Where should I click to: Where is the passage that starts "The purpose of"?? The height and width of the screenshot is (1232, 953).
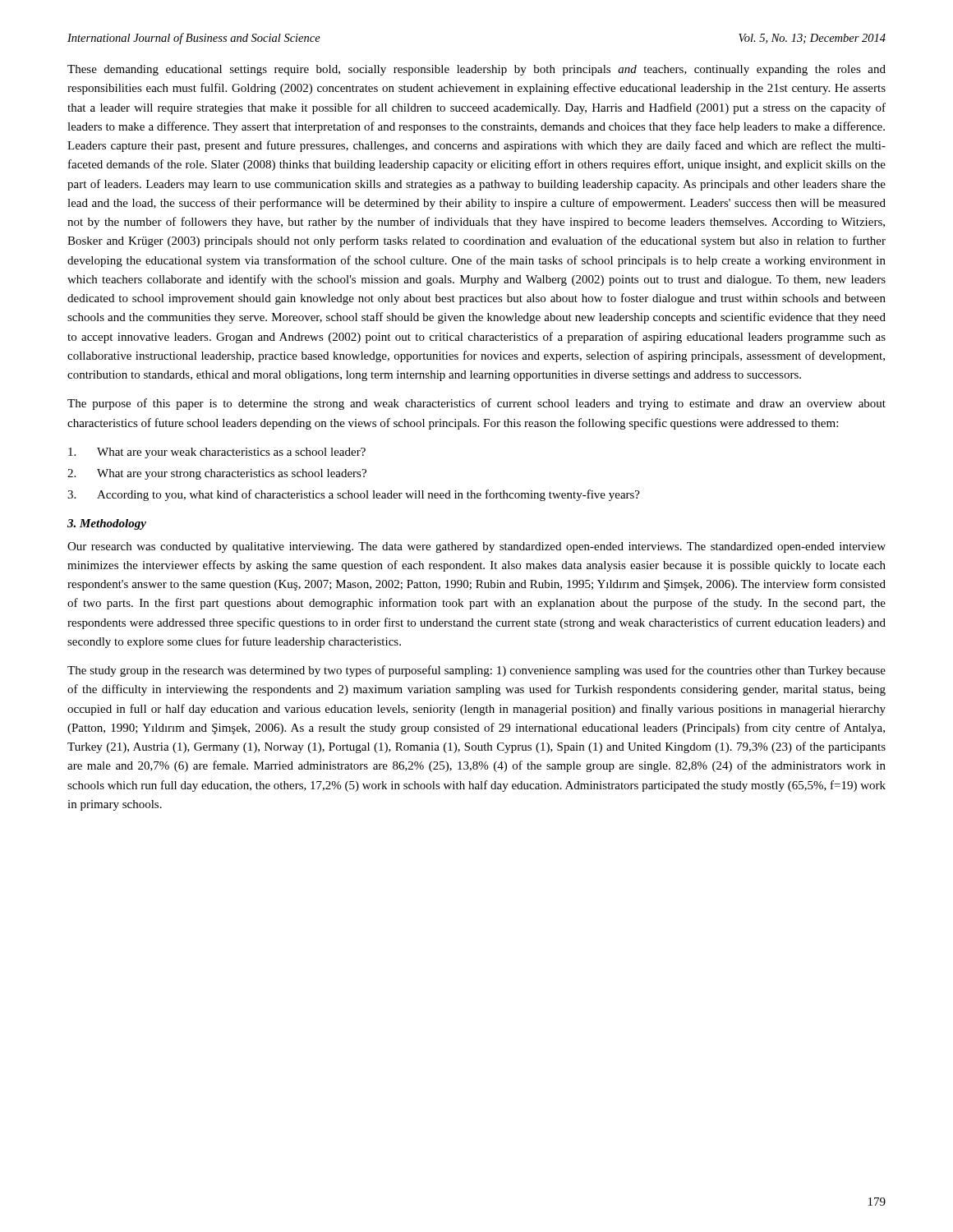(476, 413)
